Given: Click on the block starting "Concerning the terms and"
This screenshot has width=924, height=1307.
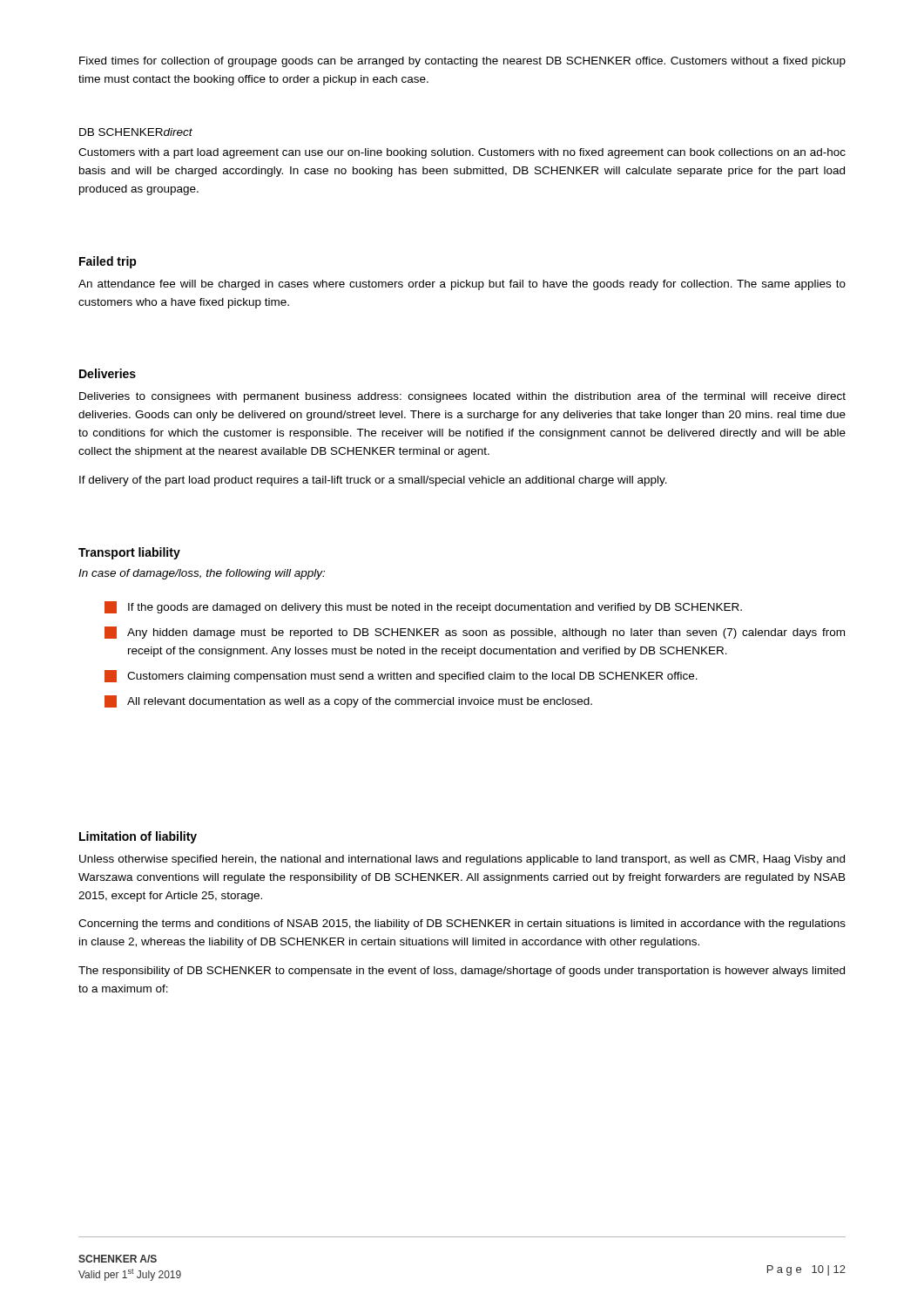Looking at the screenshot, I should pyautogui.click(x=462, y=933).
